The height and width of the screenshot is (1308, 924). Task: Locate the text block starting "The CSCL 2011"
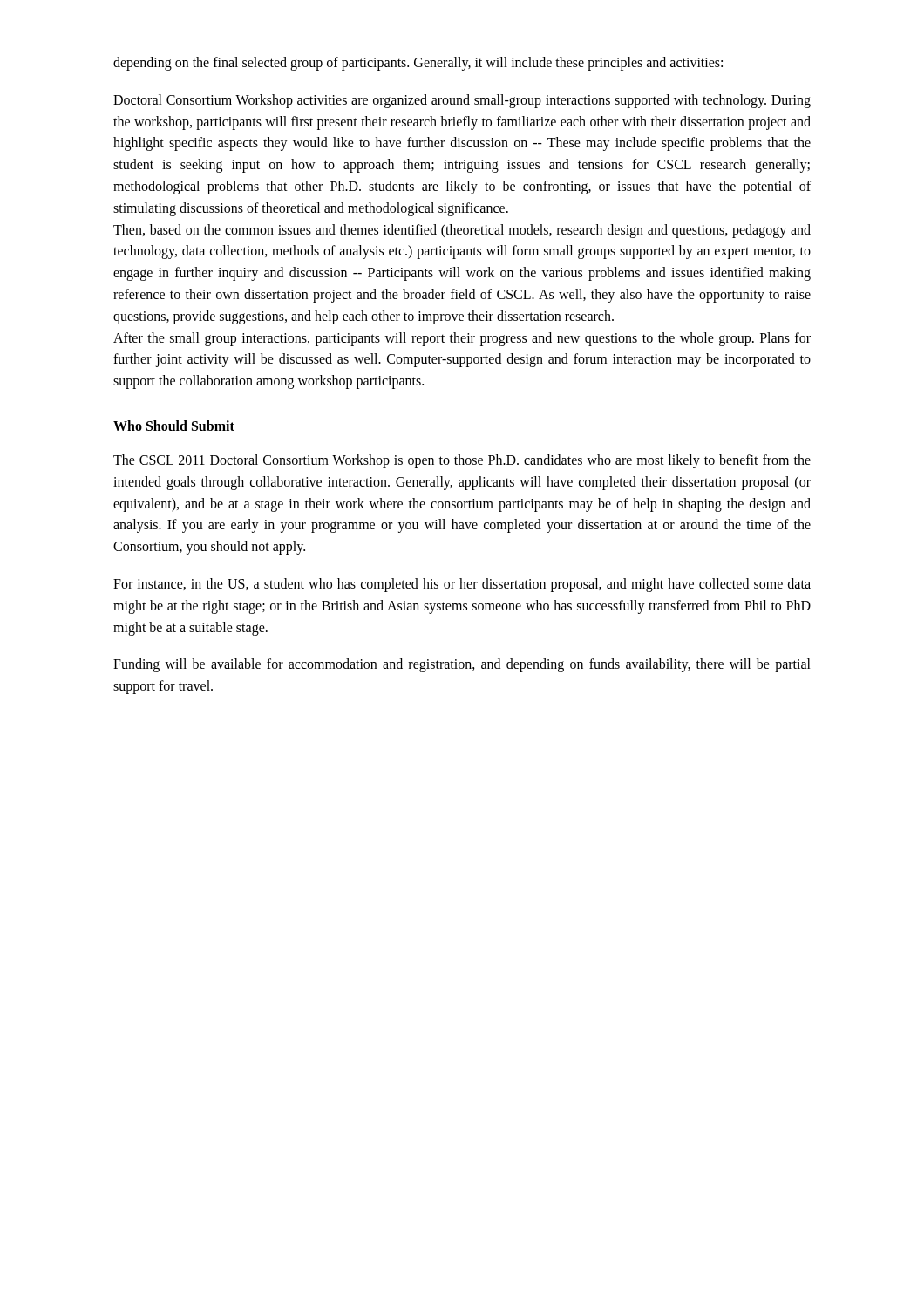462,503
